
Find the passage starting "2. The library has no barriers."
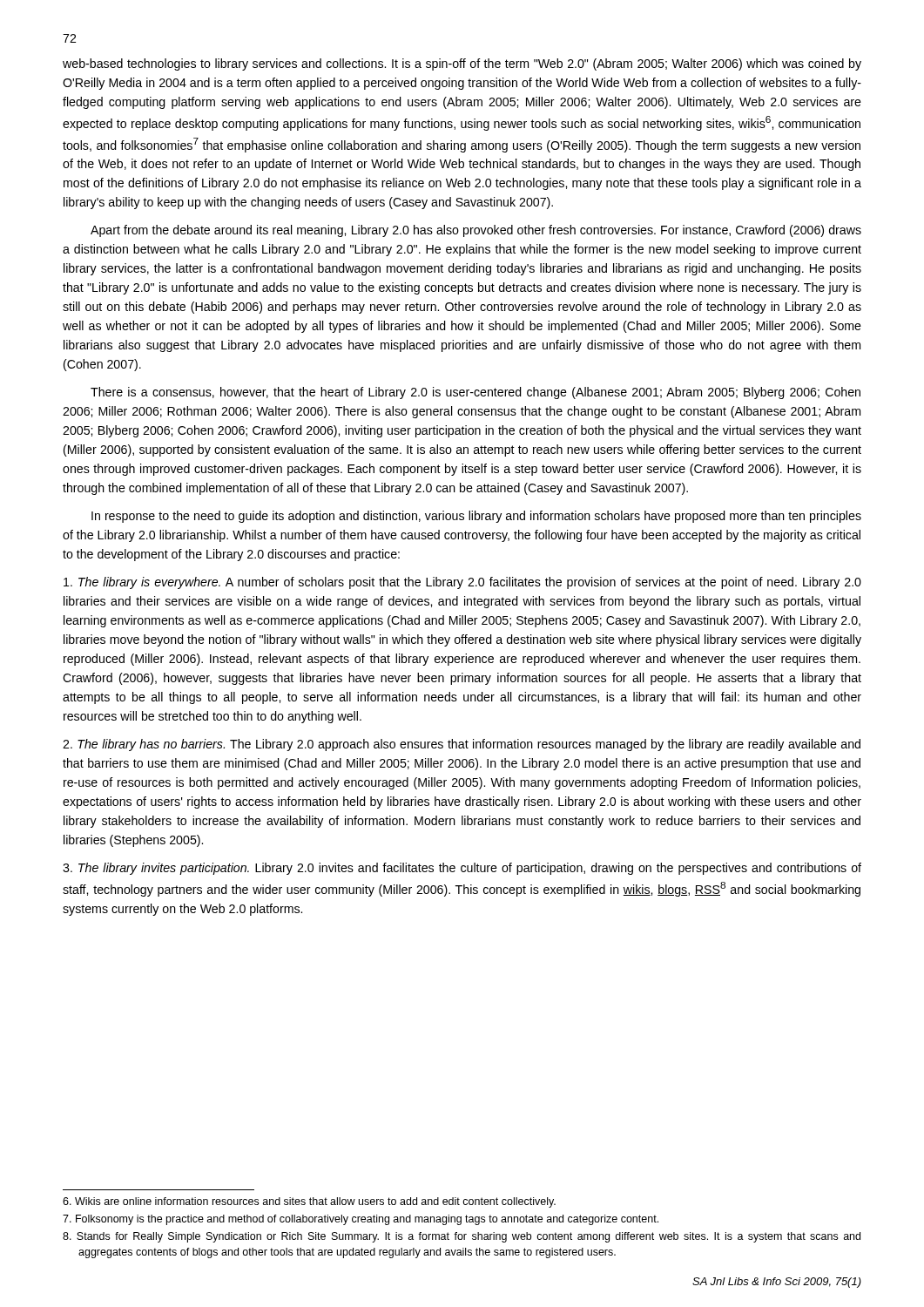(462, 792)
